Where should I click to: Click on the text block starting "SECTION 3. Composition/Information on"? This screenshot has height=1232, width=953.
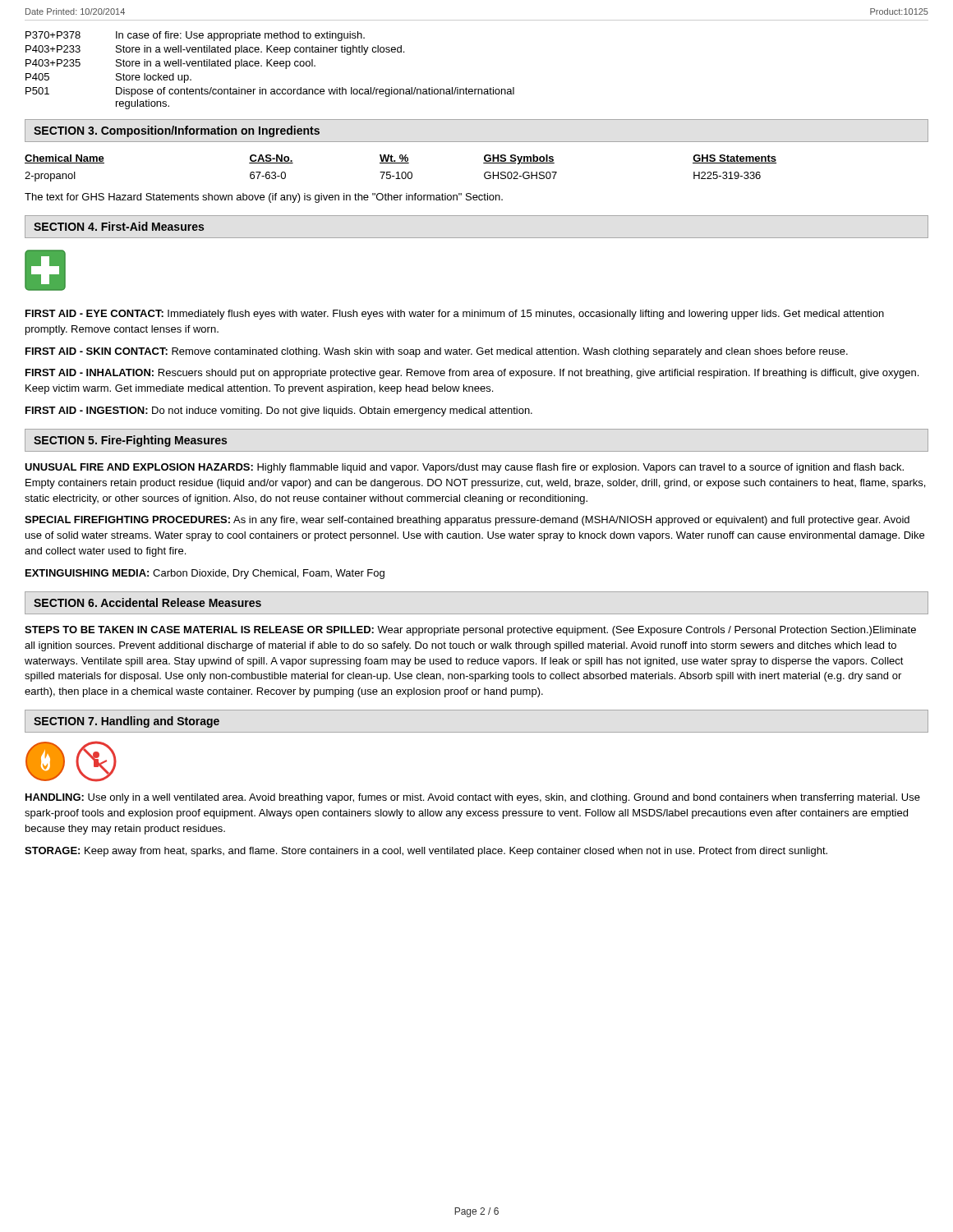(x=177, y=131)
